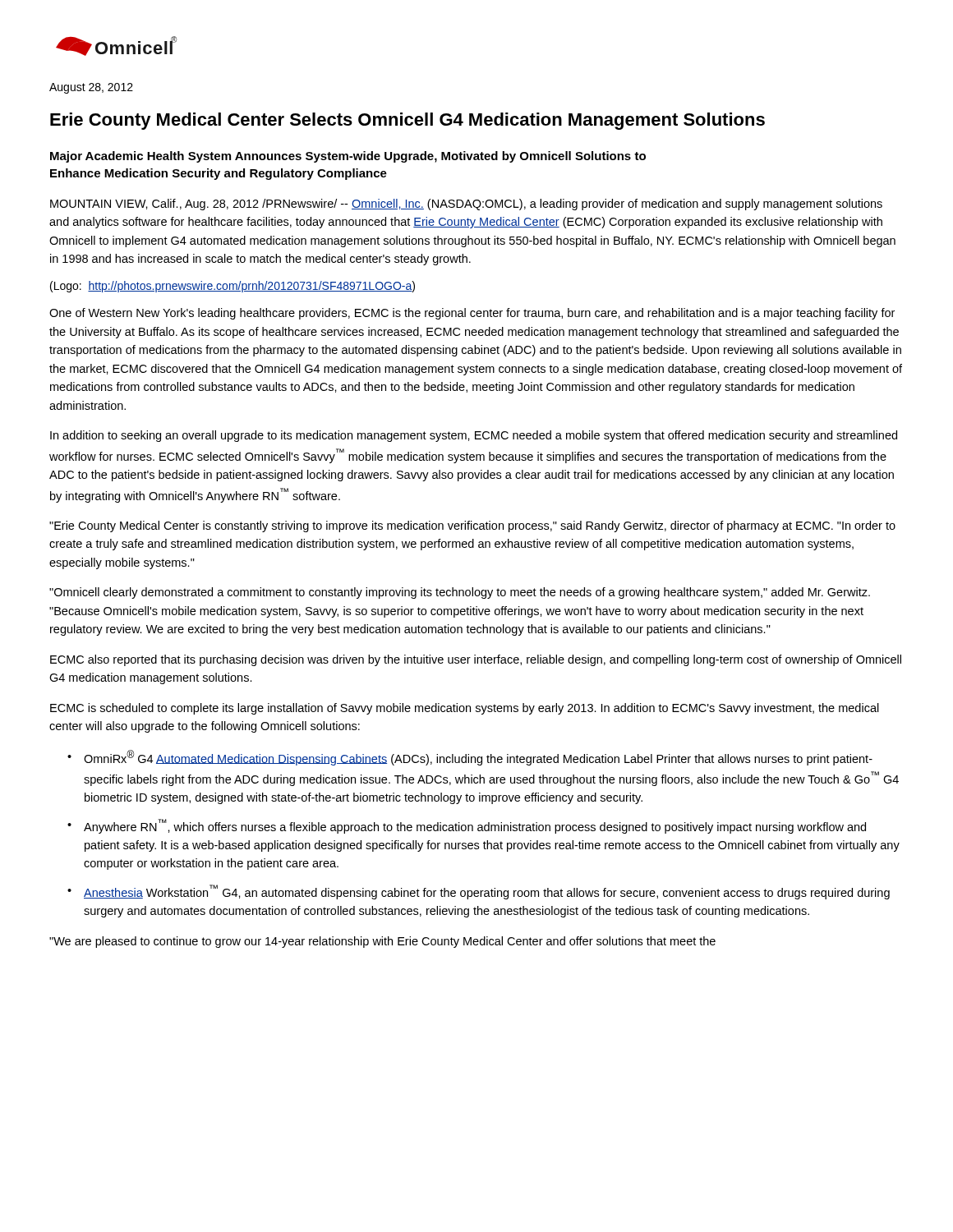
Task: Locate the text block with the text "MOUNTAIN VIEW, Calif., Aug."
Action: click(473, 231)
